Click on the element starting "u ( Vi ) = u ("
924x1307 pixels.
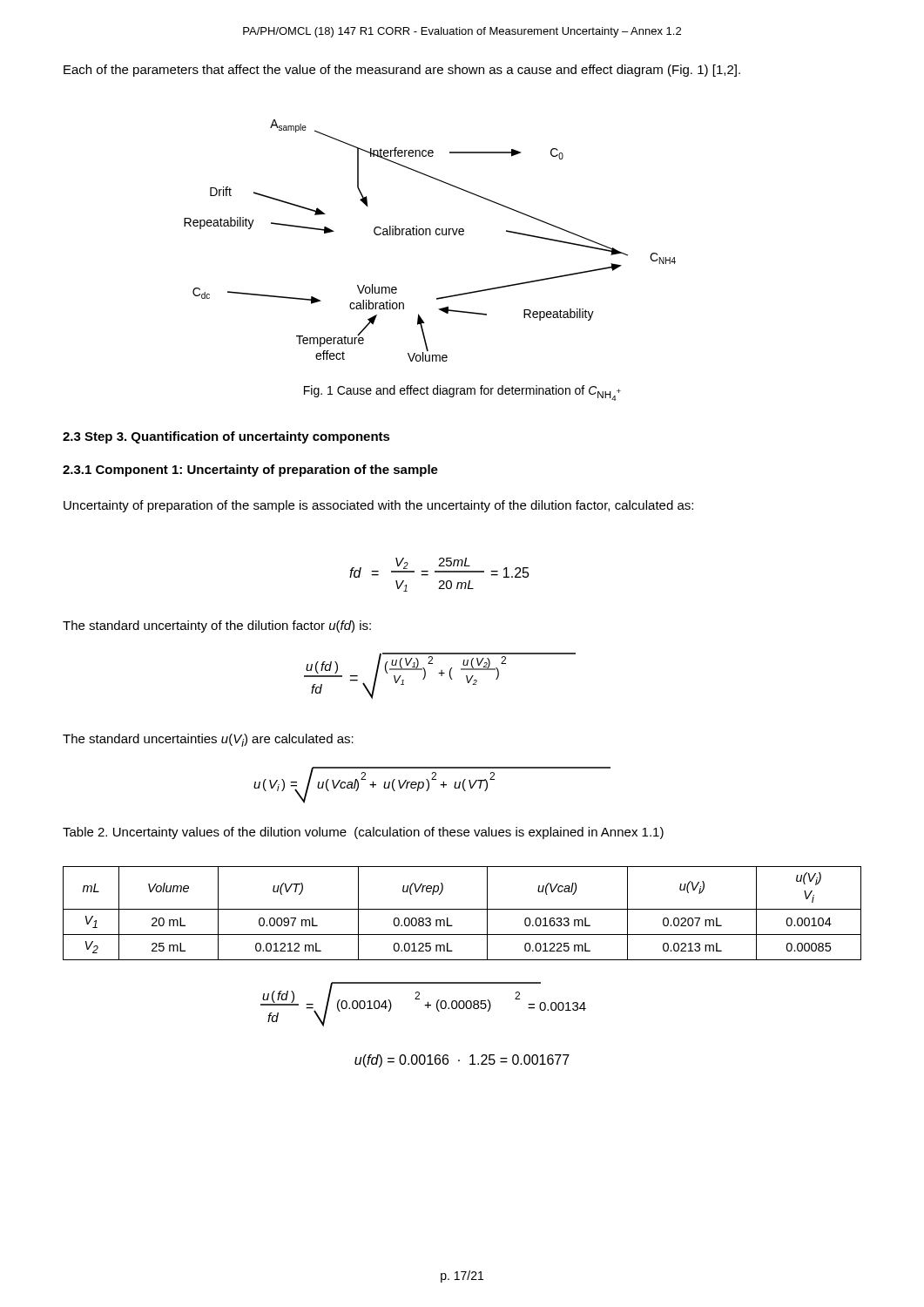(462, 784)
